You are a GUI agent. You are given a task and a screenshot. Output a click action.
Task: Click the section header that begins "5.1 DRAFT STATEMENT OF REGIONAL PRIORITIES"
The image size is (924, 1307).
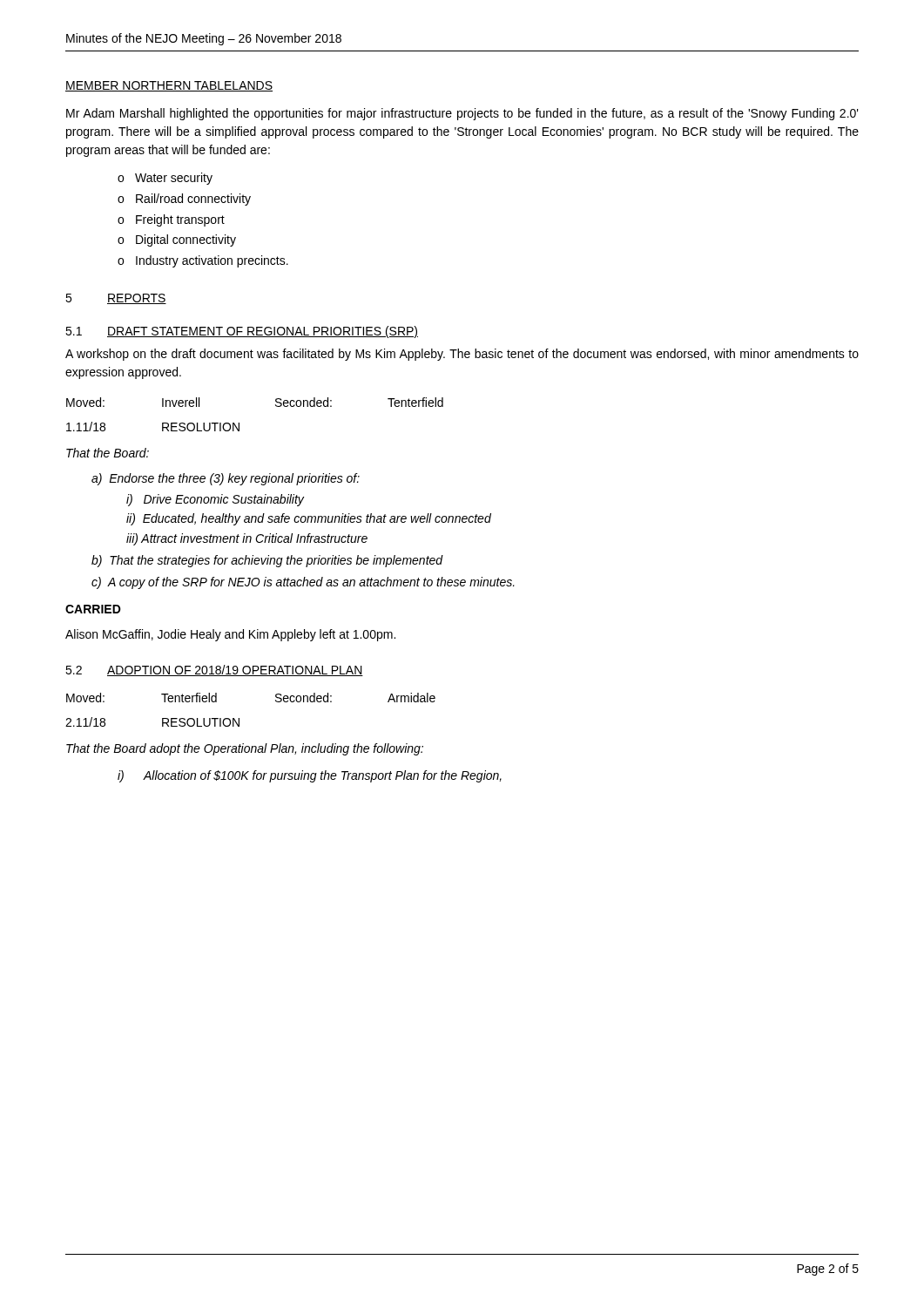point(242,331)
